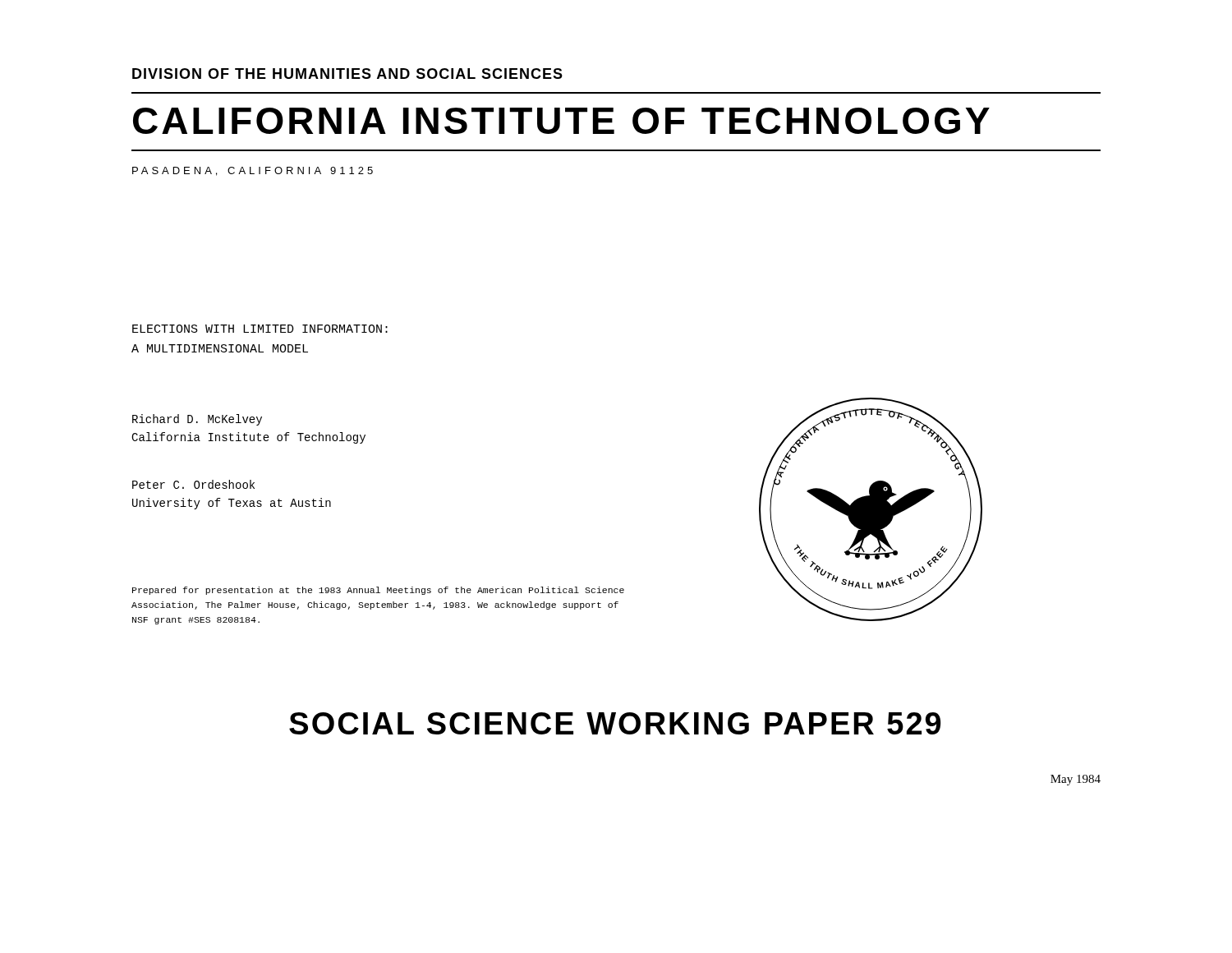Locate the text "May 1984"
Image resolution: width=1232 pixels, height=953 pixels.
pos(1075,779)
